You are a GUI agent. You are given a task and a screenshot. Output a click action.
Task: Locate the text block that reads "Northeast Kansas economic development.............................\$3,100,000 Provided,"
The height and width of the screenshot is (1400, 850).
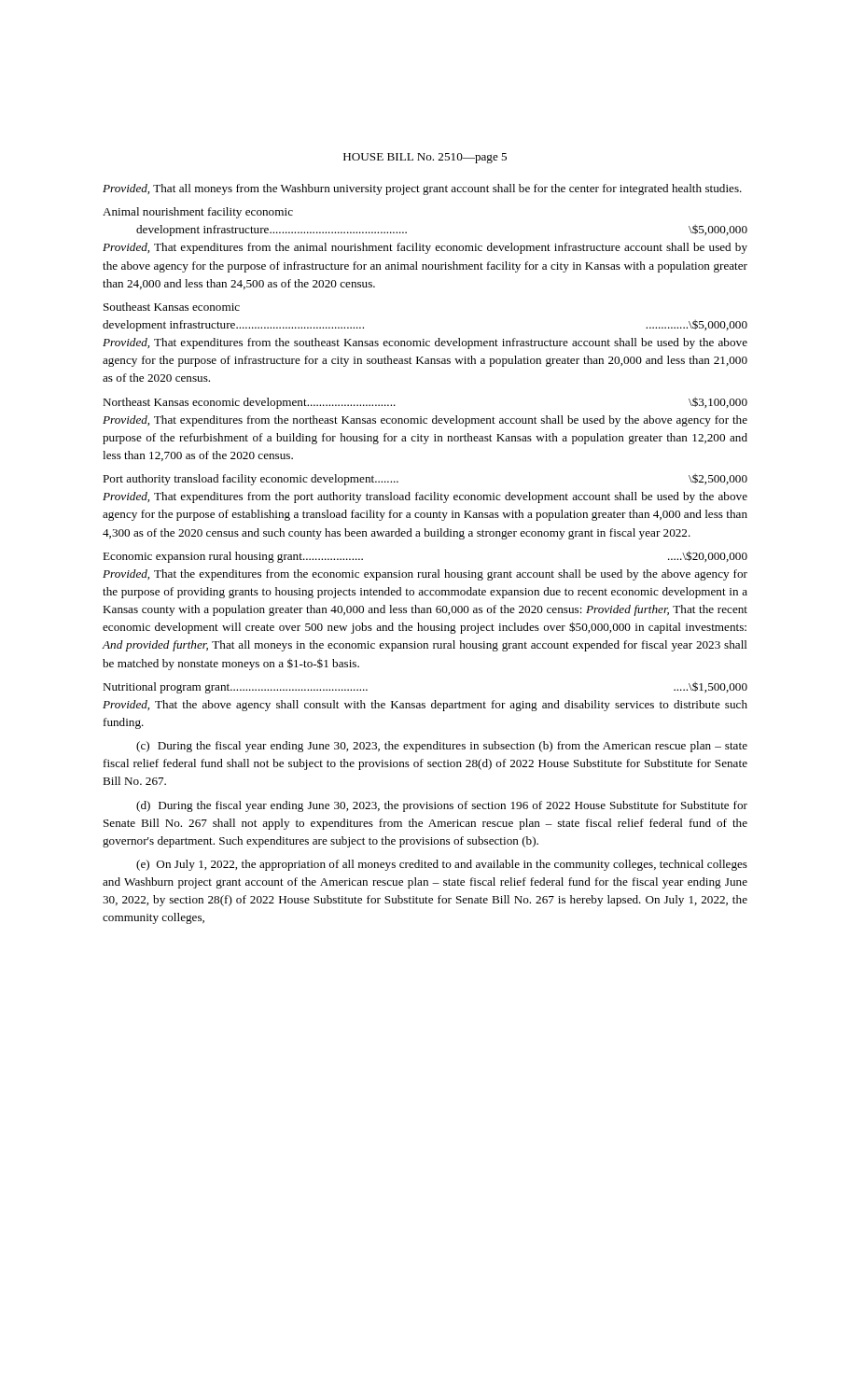click(x=425, y=427)
